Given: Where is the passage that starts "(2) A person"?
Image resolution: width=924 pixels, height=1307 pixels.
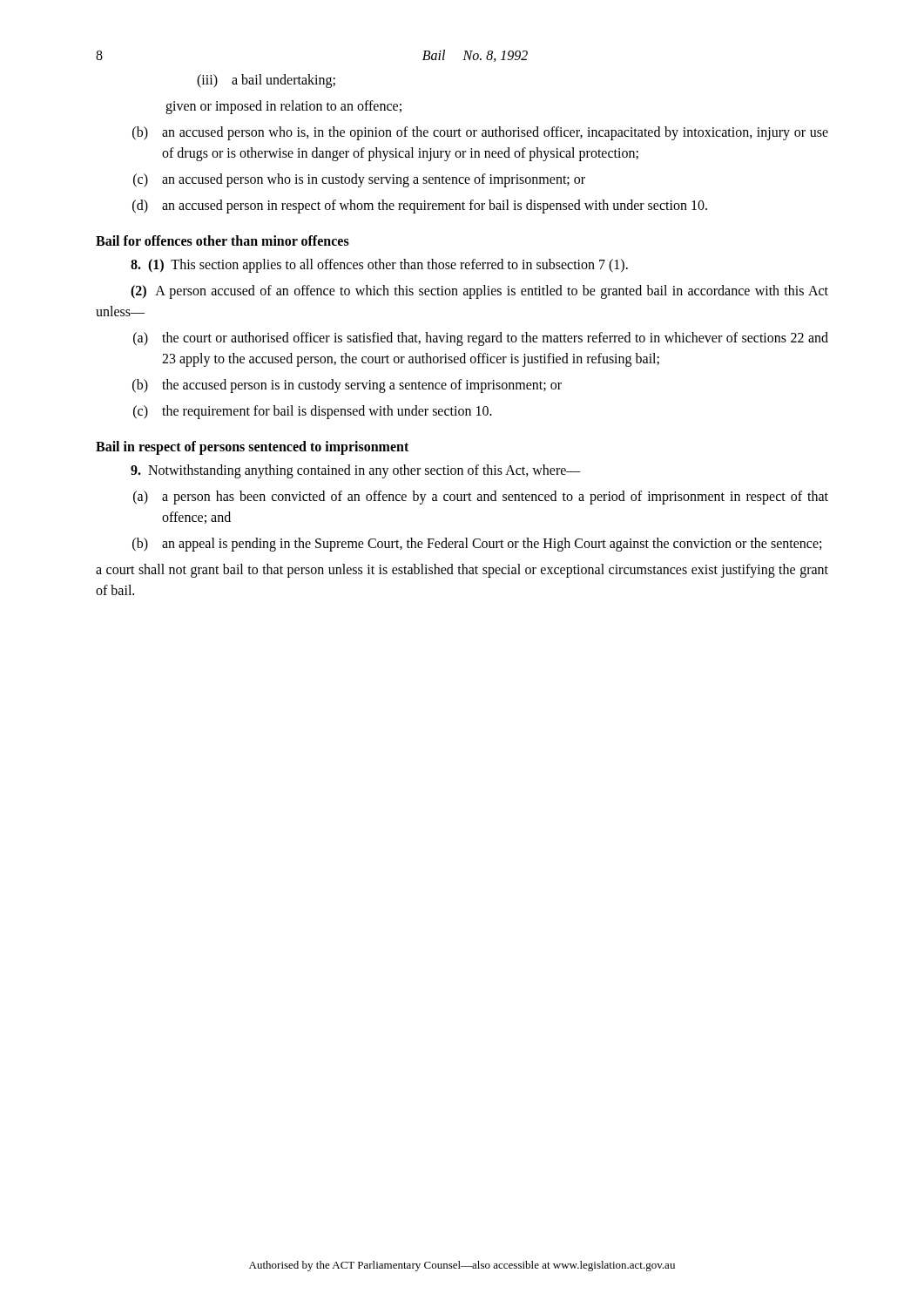Looking at the screenshot, I should (462, 301).
